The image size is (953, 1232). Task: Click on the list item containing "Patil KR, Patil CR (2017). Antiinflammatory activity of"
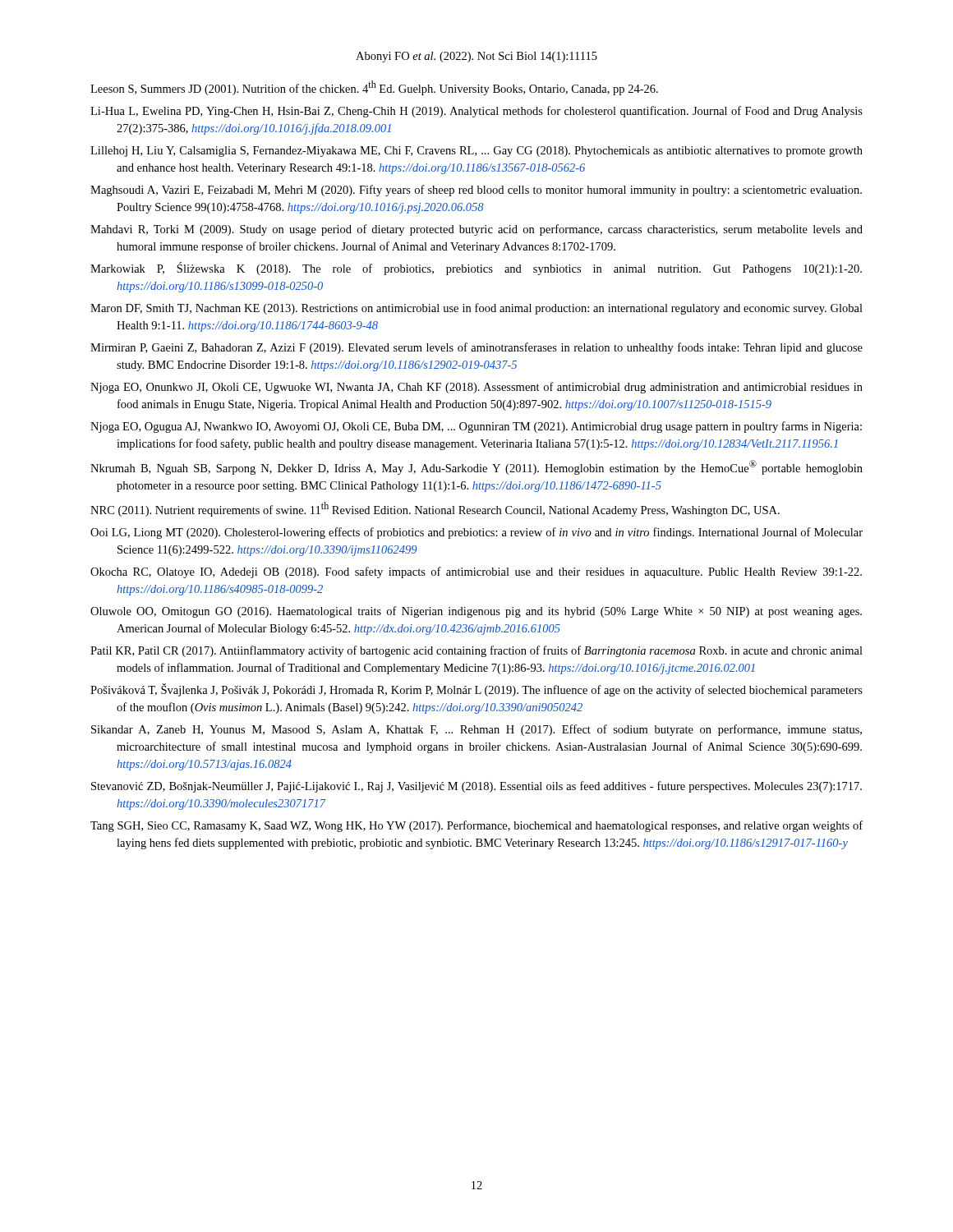point(476,659)
